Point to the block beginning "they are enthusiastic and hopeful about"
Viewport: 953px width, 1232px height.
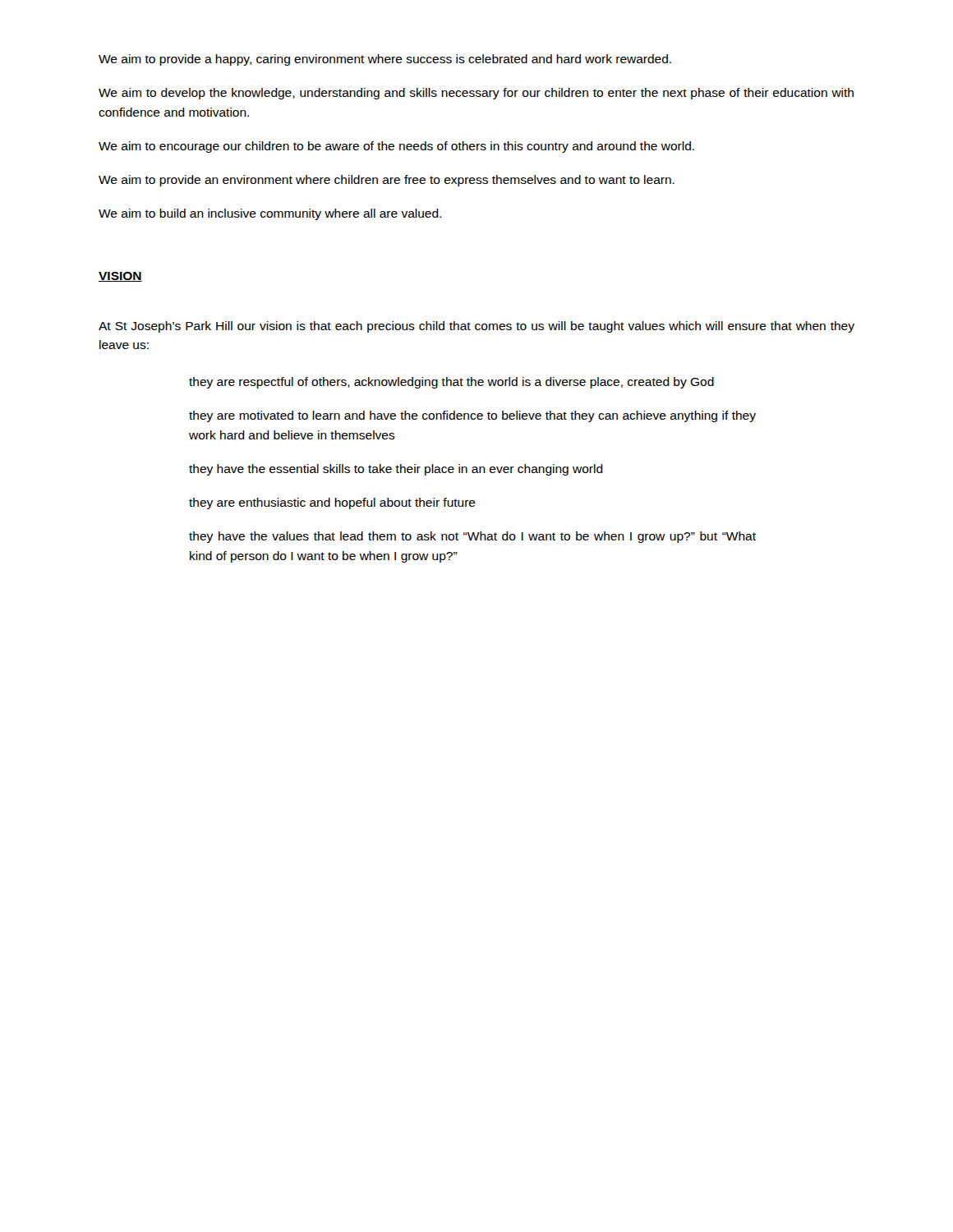pos(332,502)
